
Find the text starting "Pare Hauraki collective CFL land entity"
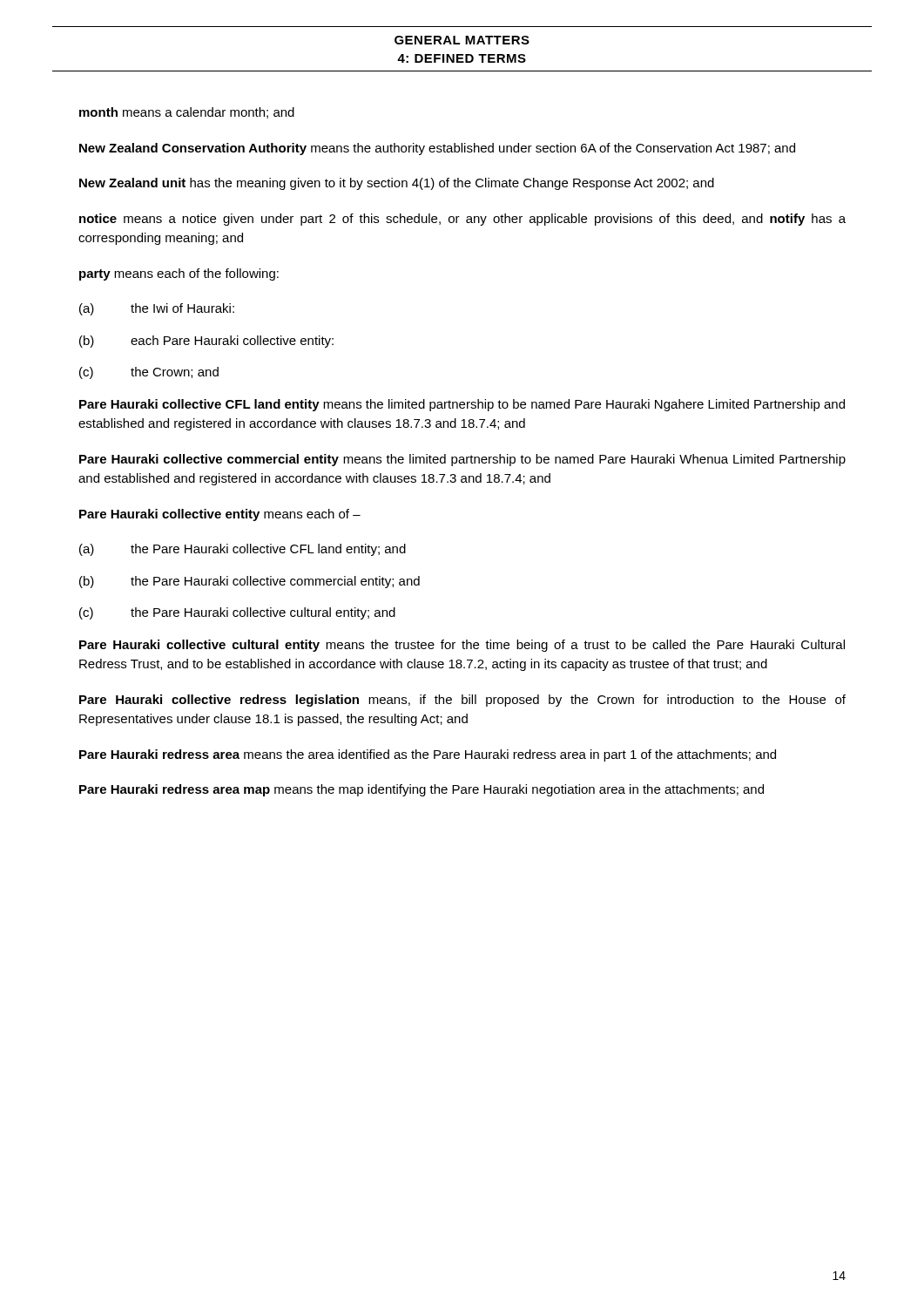pyautogui.click(x=462, y=413)
